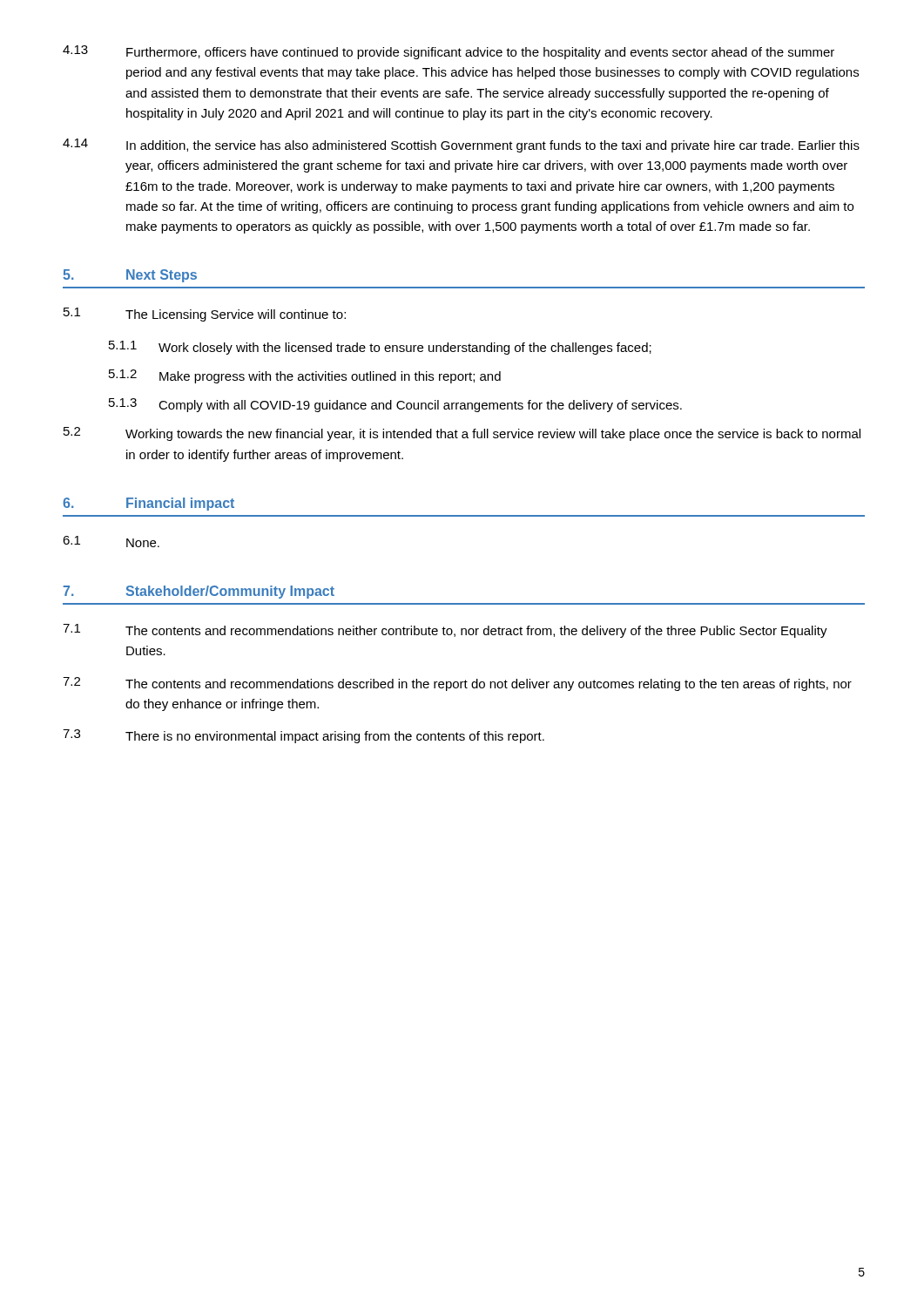Select the region starting "6. Financial impact"
This screenshot has width=924, height=1307.
point(149,503)
